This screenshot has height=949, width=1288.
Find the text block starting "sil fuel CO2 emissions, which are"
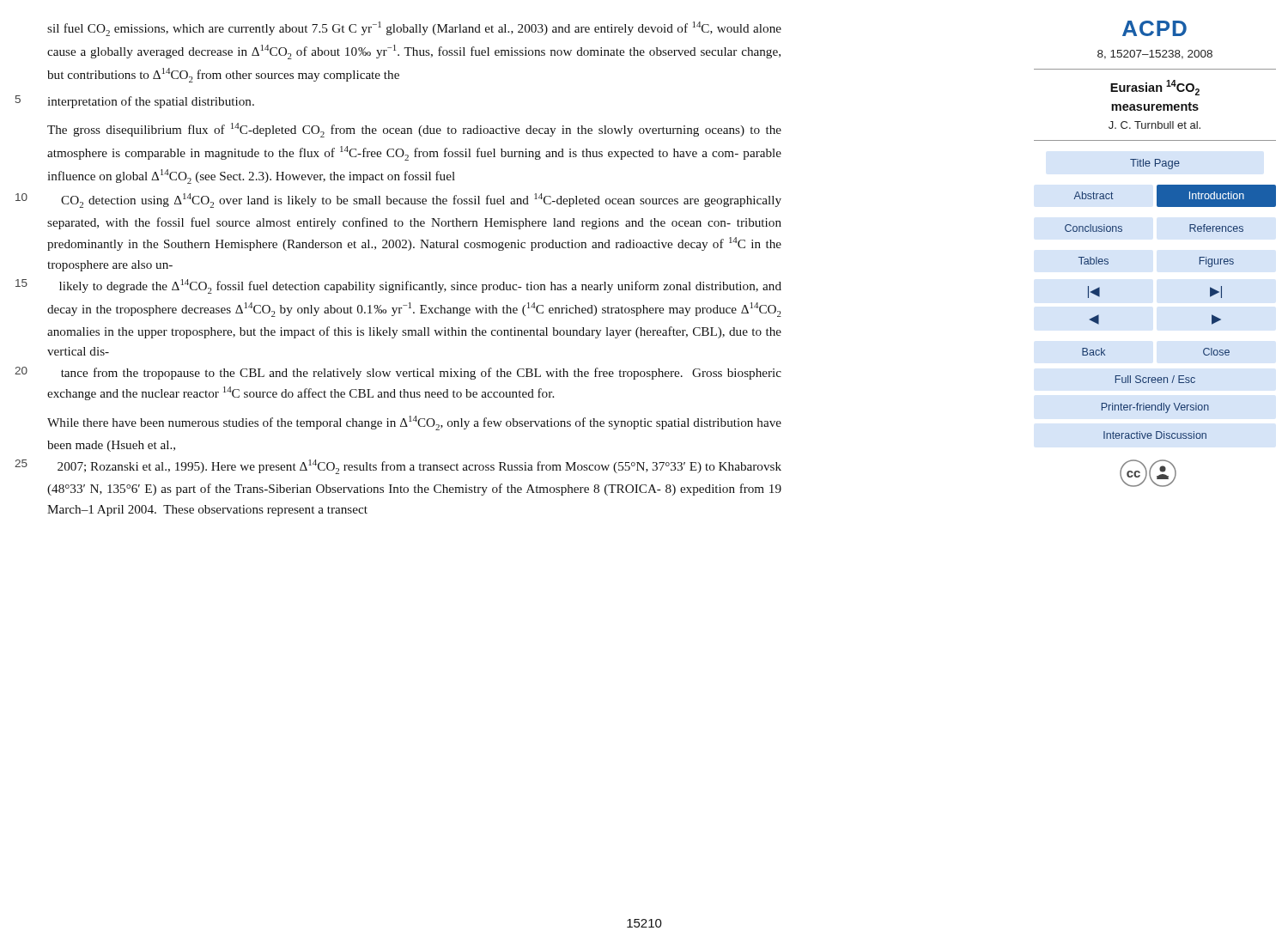[x=414, y=64]
